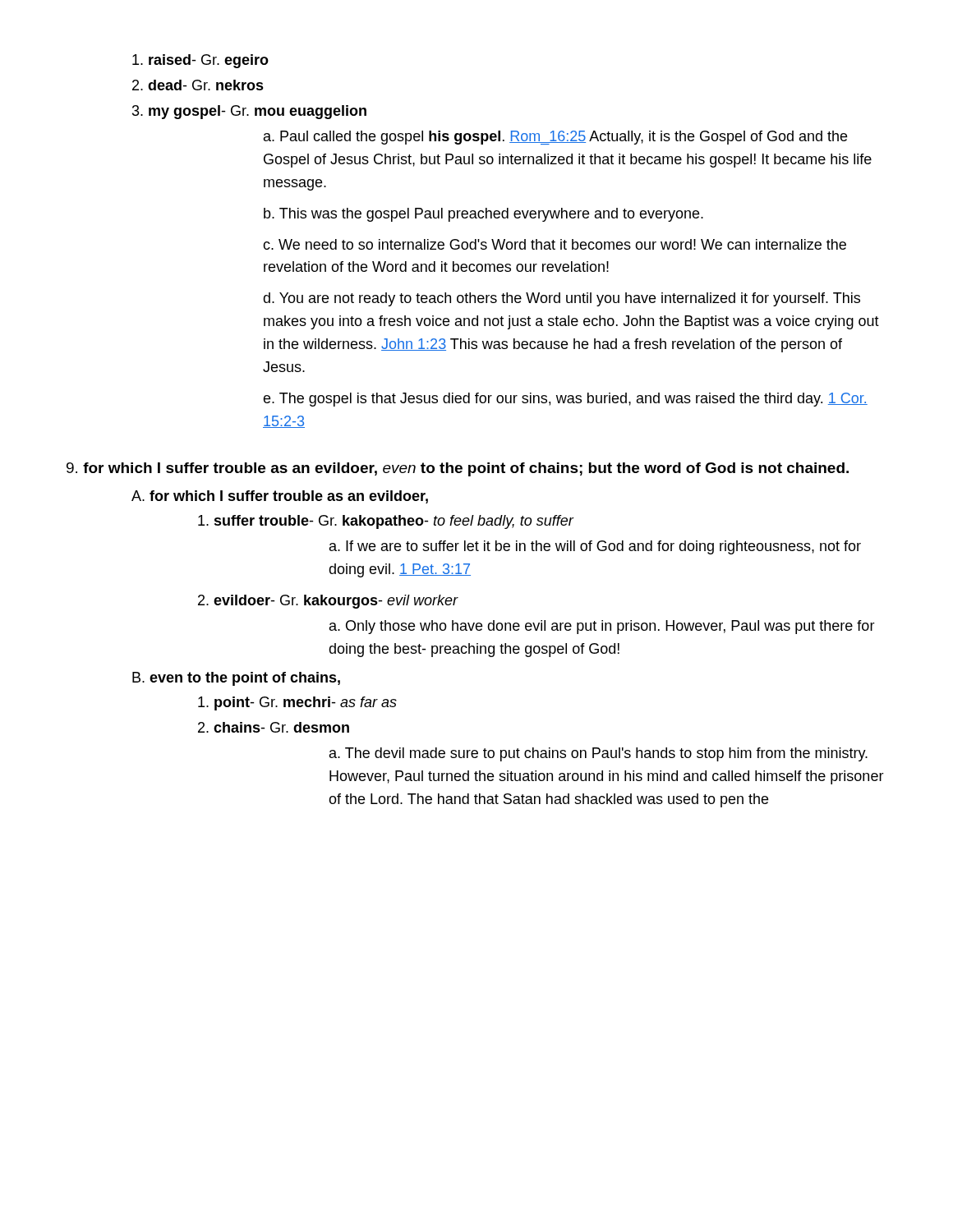
Task: Find "B. even to the point of chains," on this page
Action: click(236, 677)
